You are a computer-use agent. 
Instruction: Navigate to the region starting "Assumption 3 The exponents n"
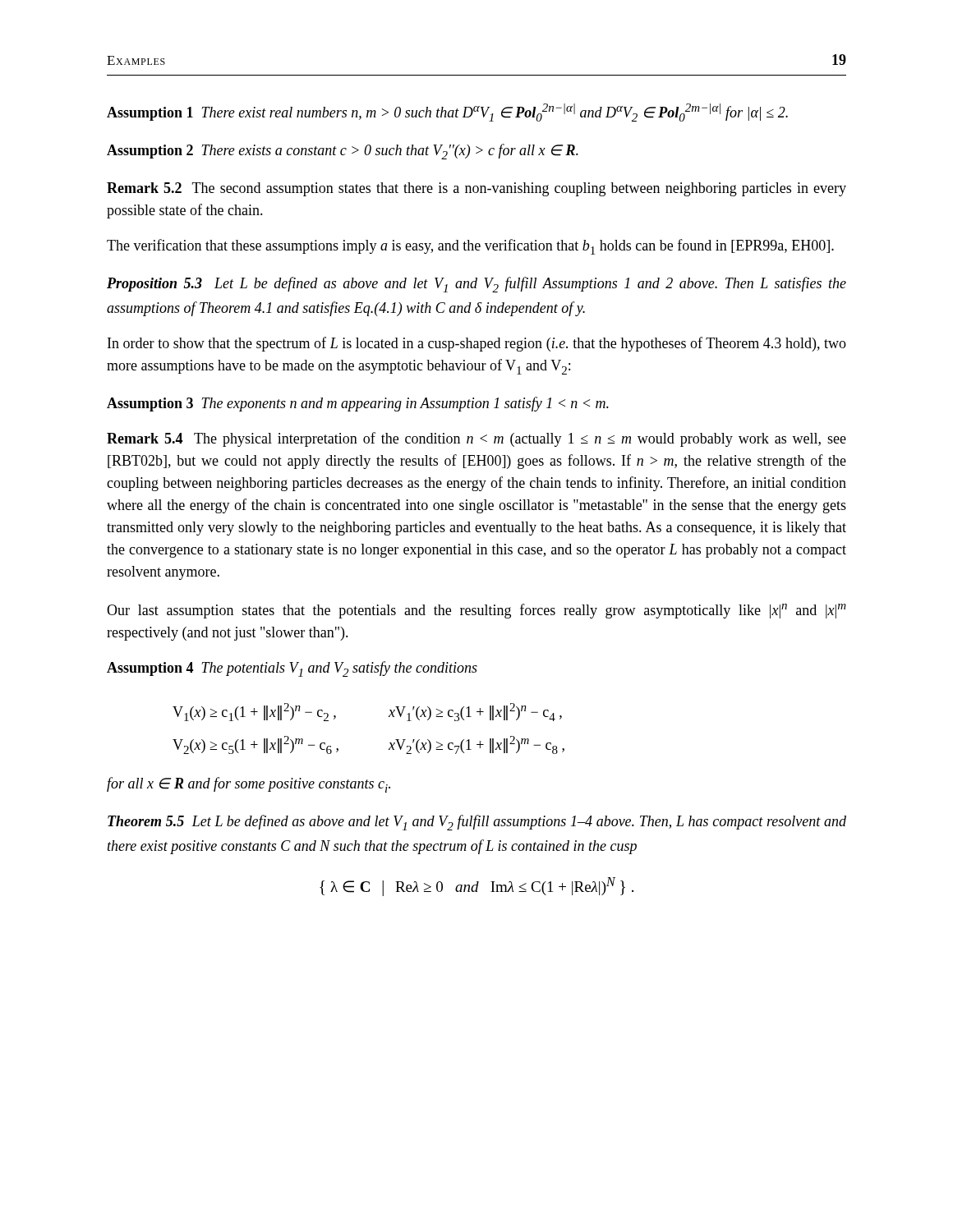[x=476, y=404]
